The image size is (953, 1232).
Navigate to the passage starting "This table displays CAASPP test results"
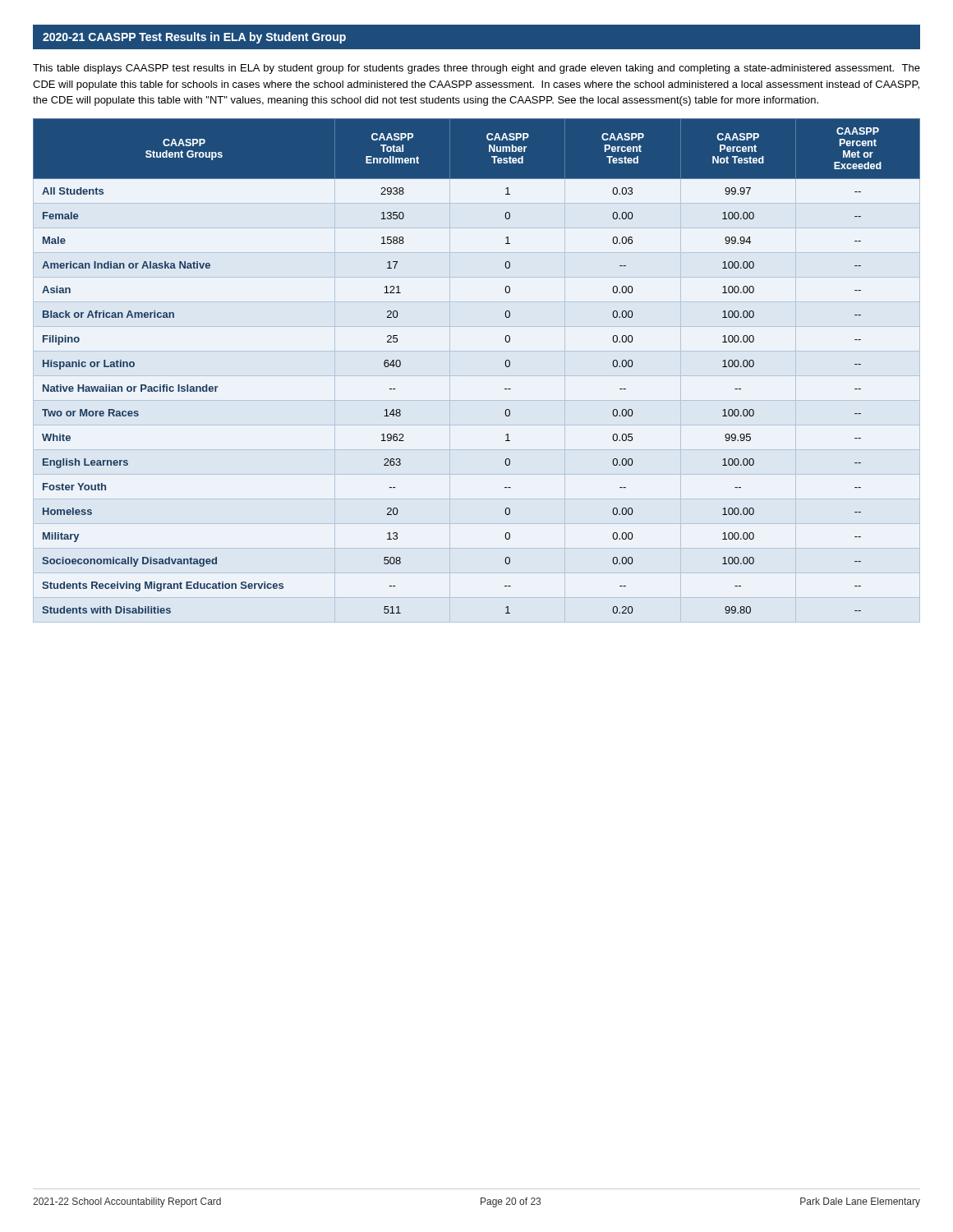[476, 84]
